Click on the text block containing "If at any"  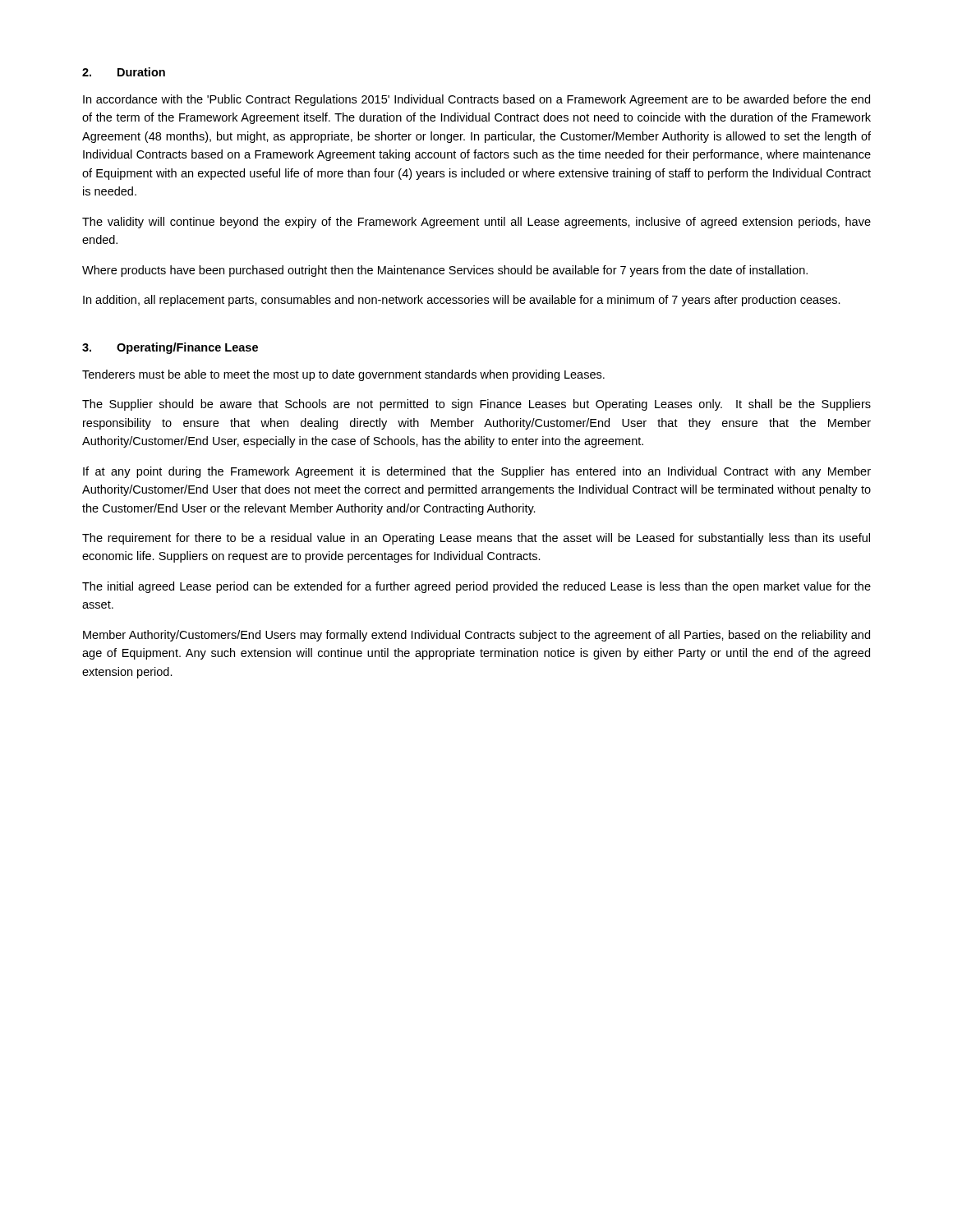click(476, 490)
